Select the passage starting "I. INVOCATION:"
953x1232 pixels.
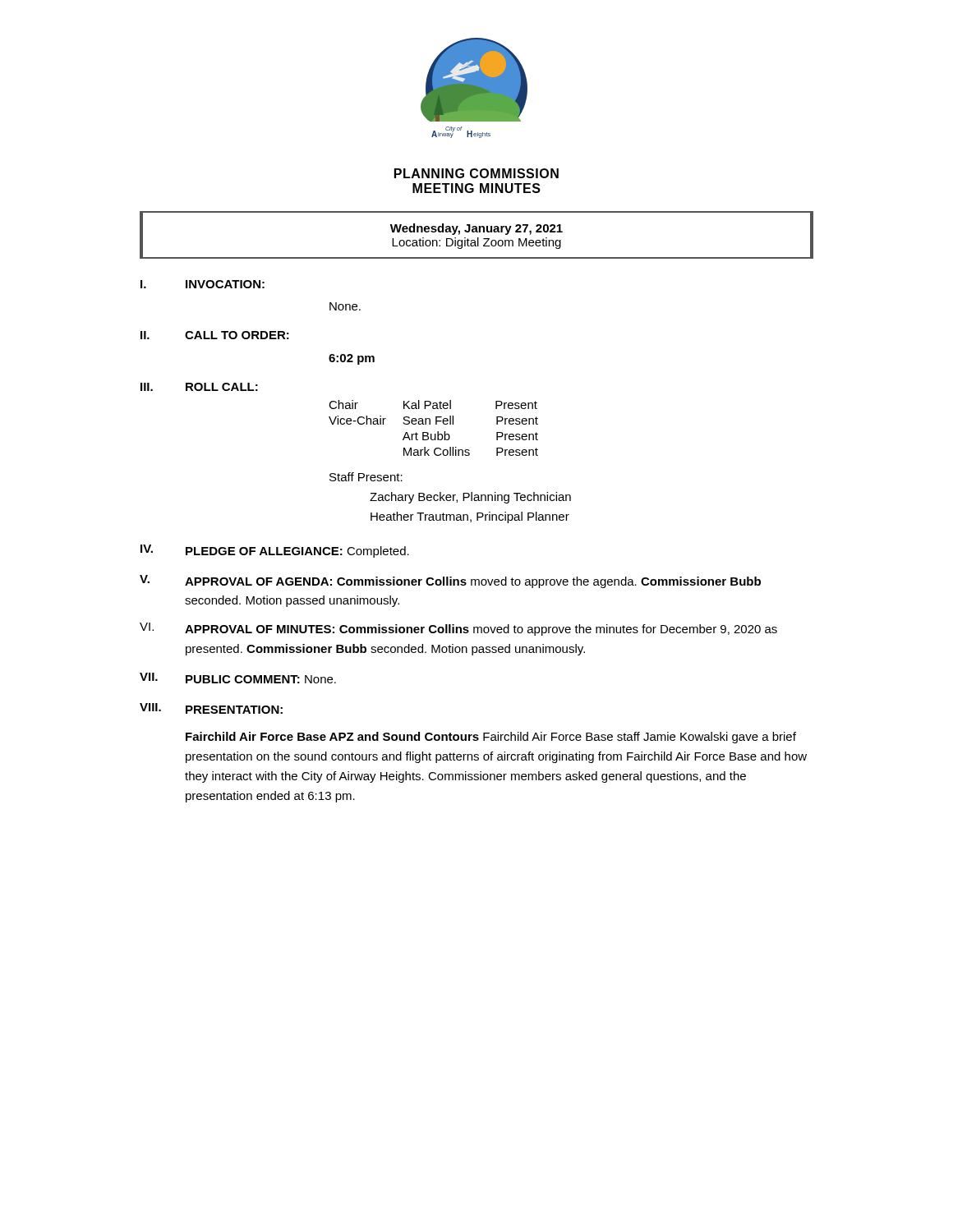tap(203, 284)
